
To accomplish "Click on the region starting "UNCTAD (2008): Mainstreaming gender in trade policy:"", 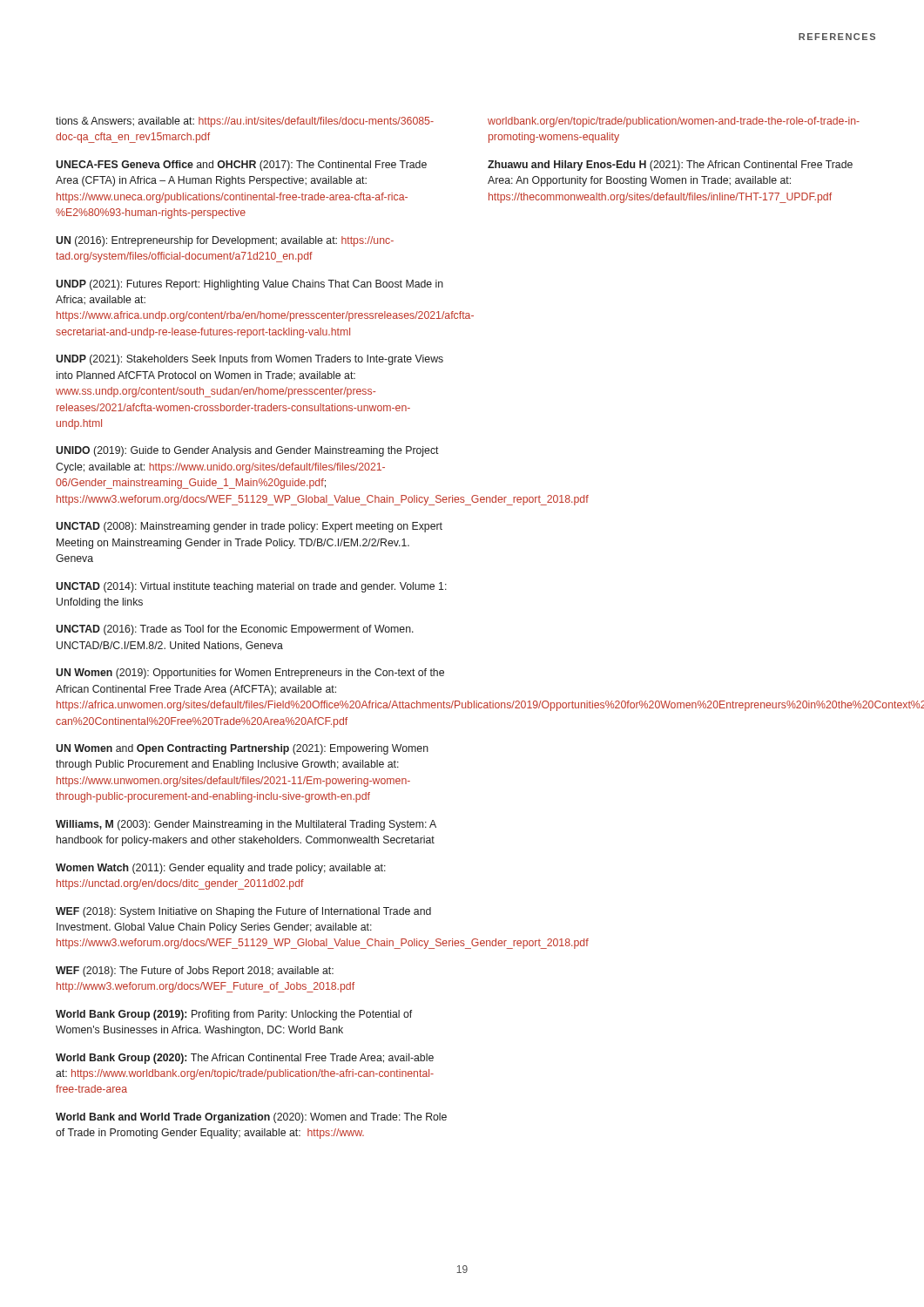I will coord(249,542).
